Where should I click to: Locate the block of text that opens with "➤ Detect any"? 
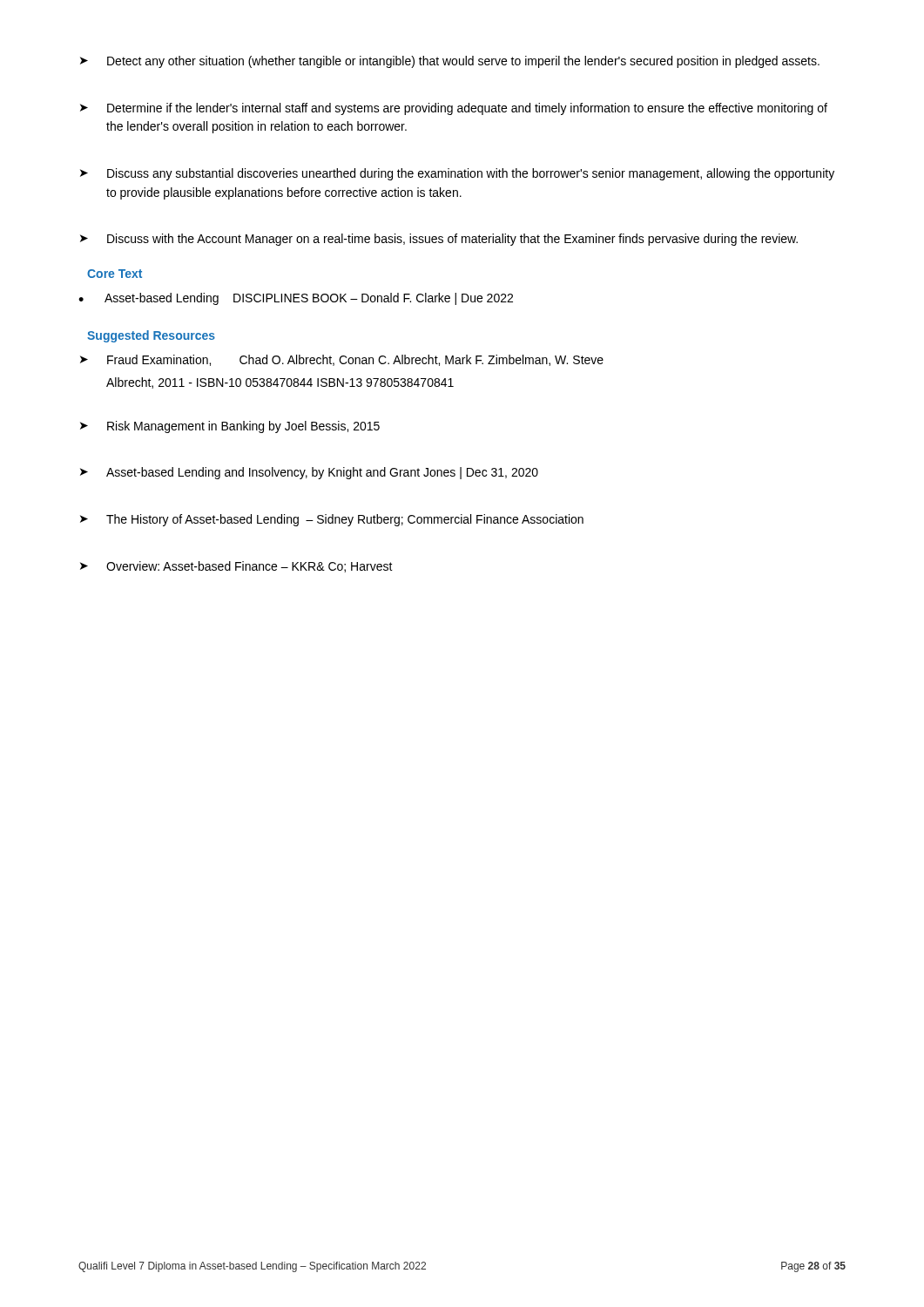click(462, 62)
